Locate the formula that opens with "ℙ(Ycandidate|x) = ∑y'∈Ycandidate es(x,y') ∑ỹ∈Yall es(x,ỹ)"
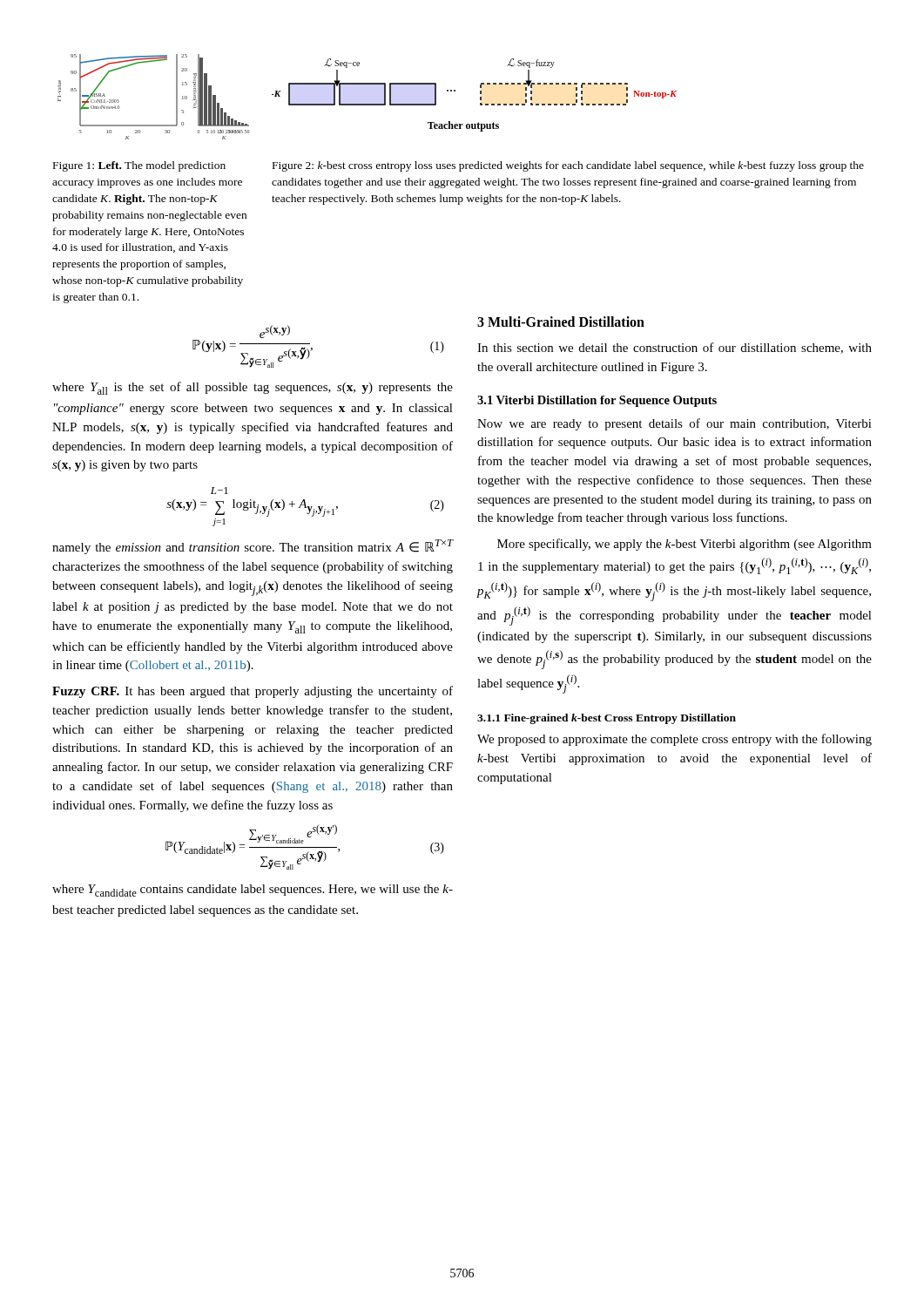The width and height of the screenshot is (924, 1307). pos(304,848)
